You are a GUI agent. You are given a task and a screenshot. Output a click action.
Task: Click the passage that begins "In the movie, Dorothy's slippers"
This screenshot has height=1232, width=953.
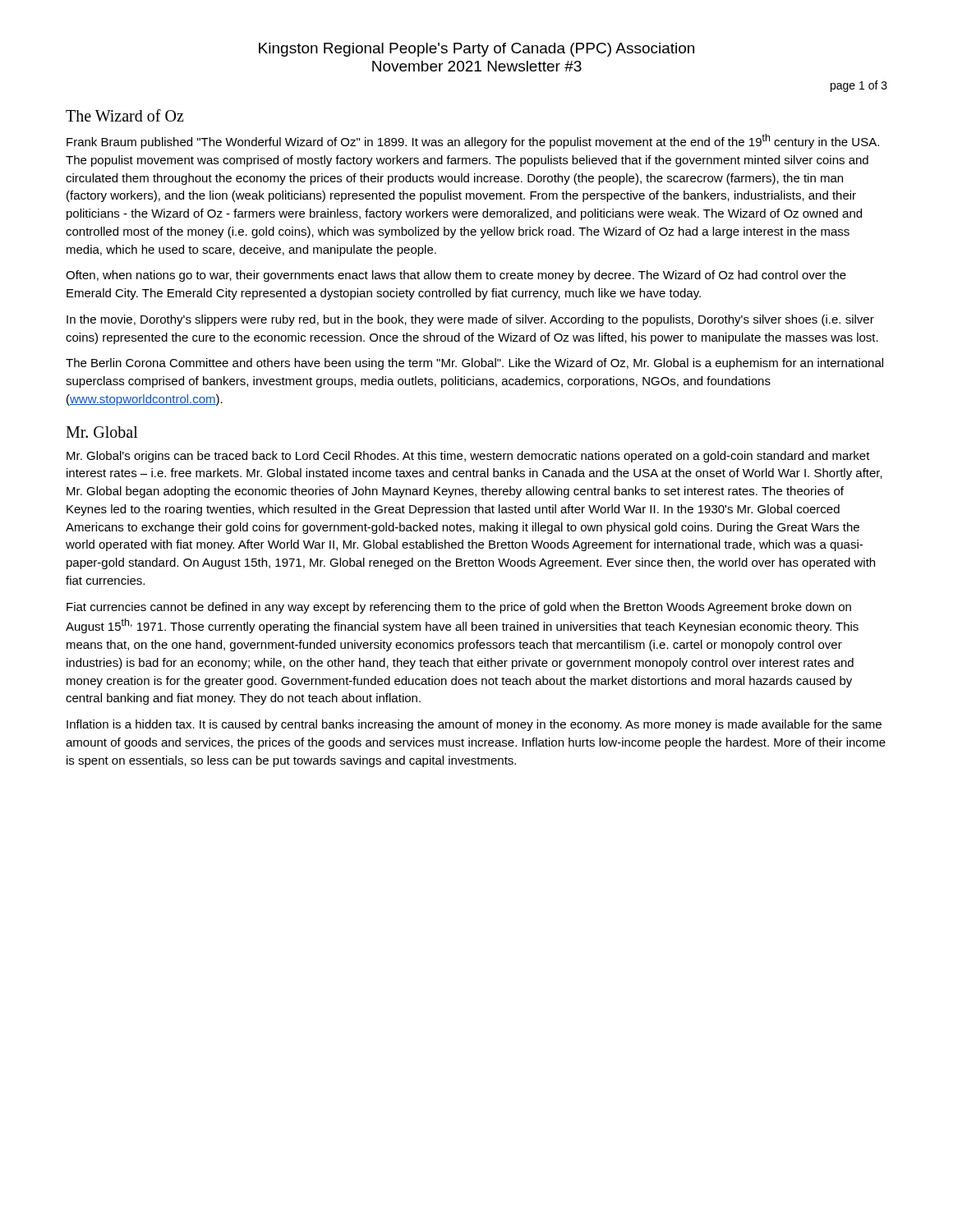(x=472, y=328)
